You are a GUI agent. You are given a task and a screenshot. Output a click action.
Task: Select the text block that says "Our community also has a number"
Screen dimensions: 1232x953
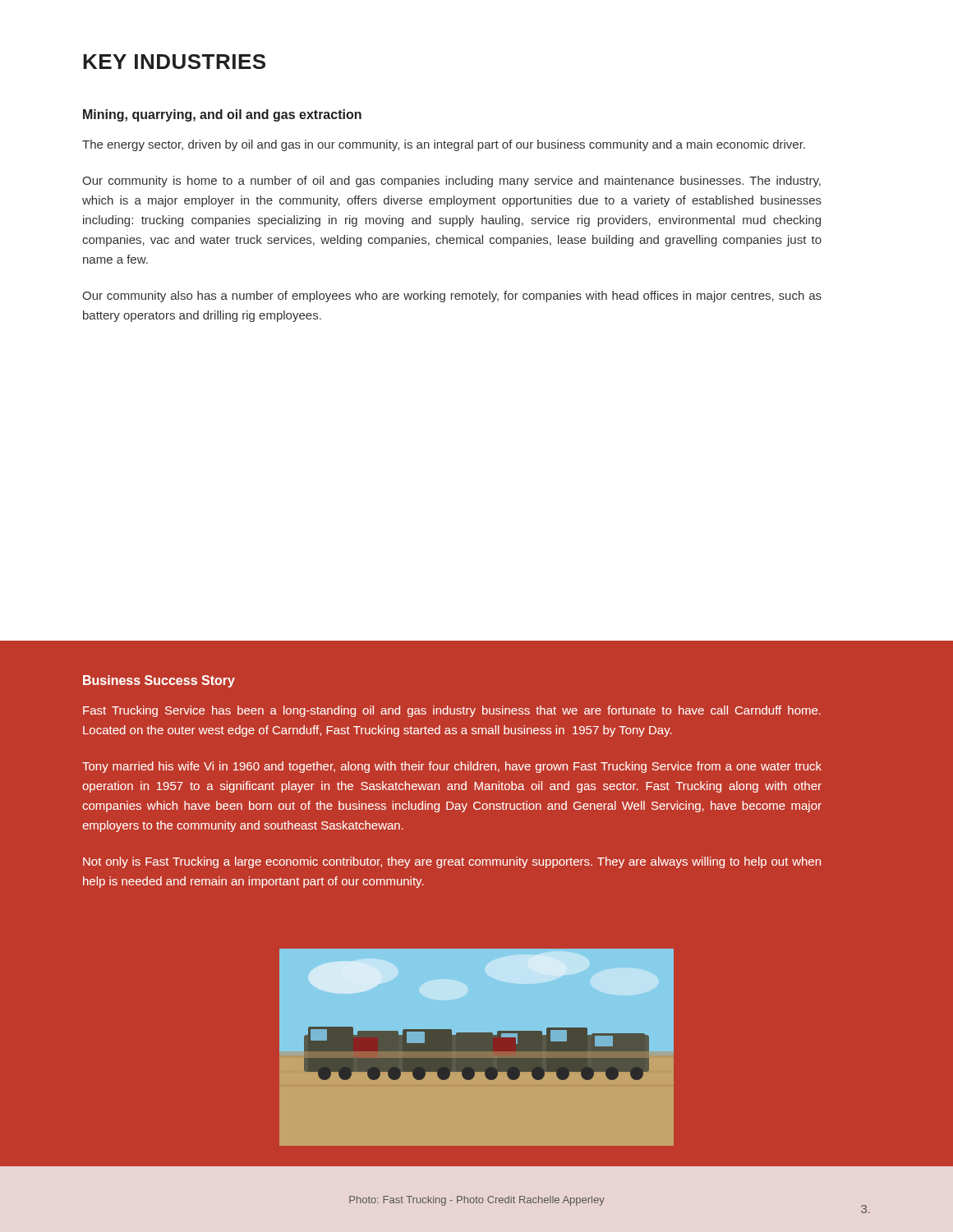(452, 306)
